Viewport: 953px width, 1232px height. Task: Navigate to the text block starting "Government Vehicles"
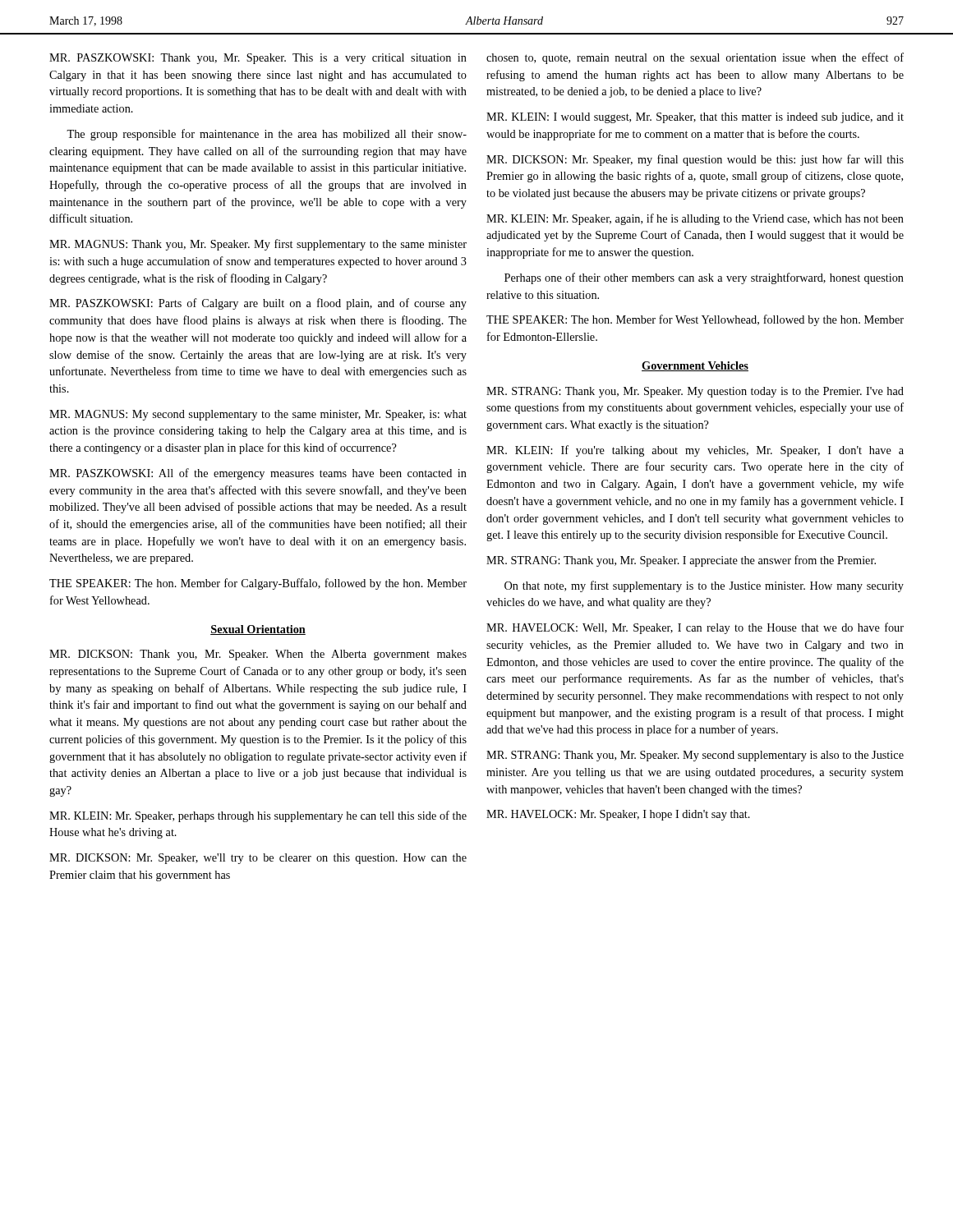(x=695, y=365)
